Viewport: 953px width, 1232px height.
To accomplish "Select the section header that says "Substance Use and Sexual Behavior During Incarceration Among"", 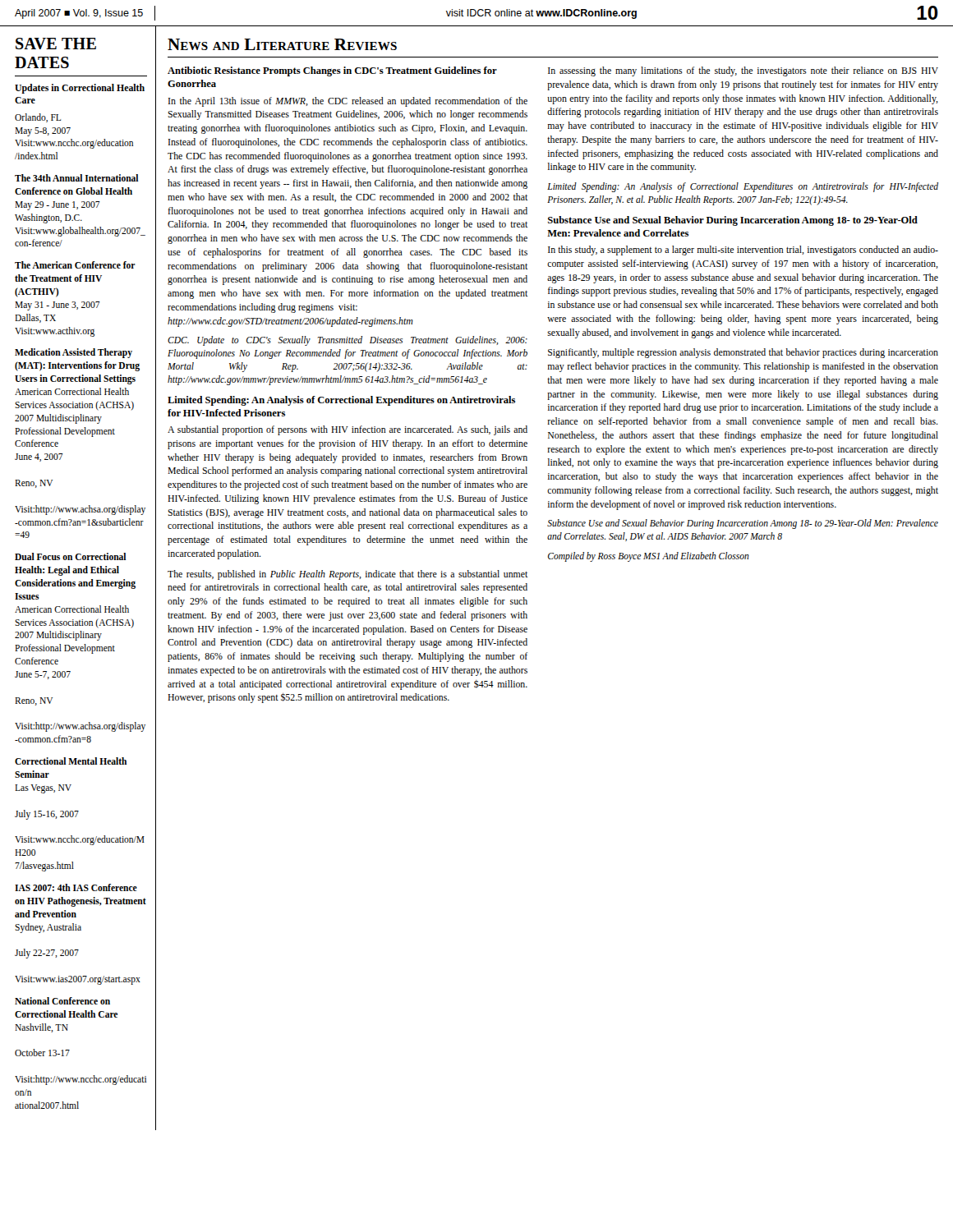I will point(732,227).
